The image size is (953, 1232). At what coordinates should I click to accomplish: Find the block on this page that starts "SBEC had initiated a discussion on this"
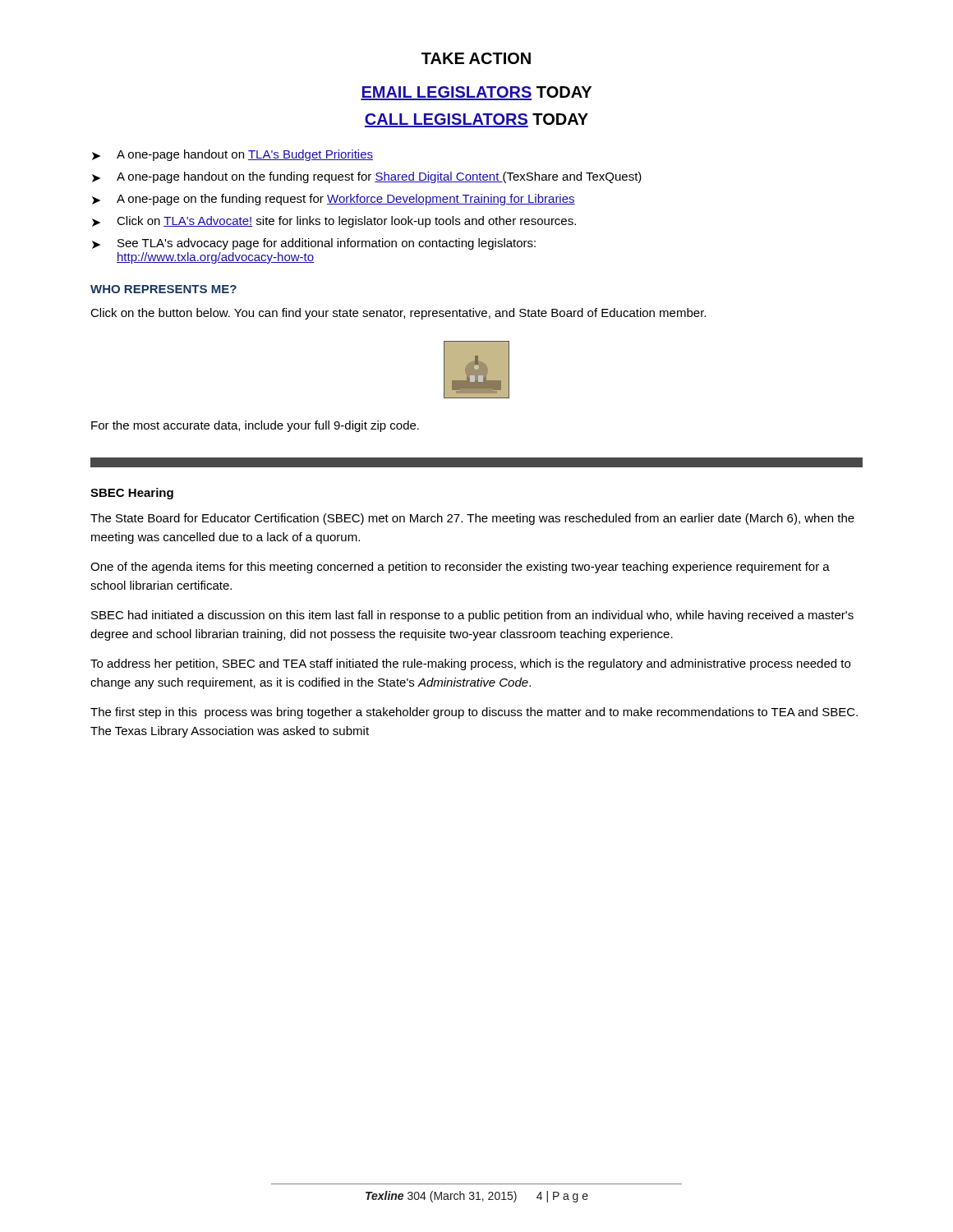coord(472,624)
